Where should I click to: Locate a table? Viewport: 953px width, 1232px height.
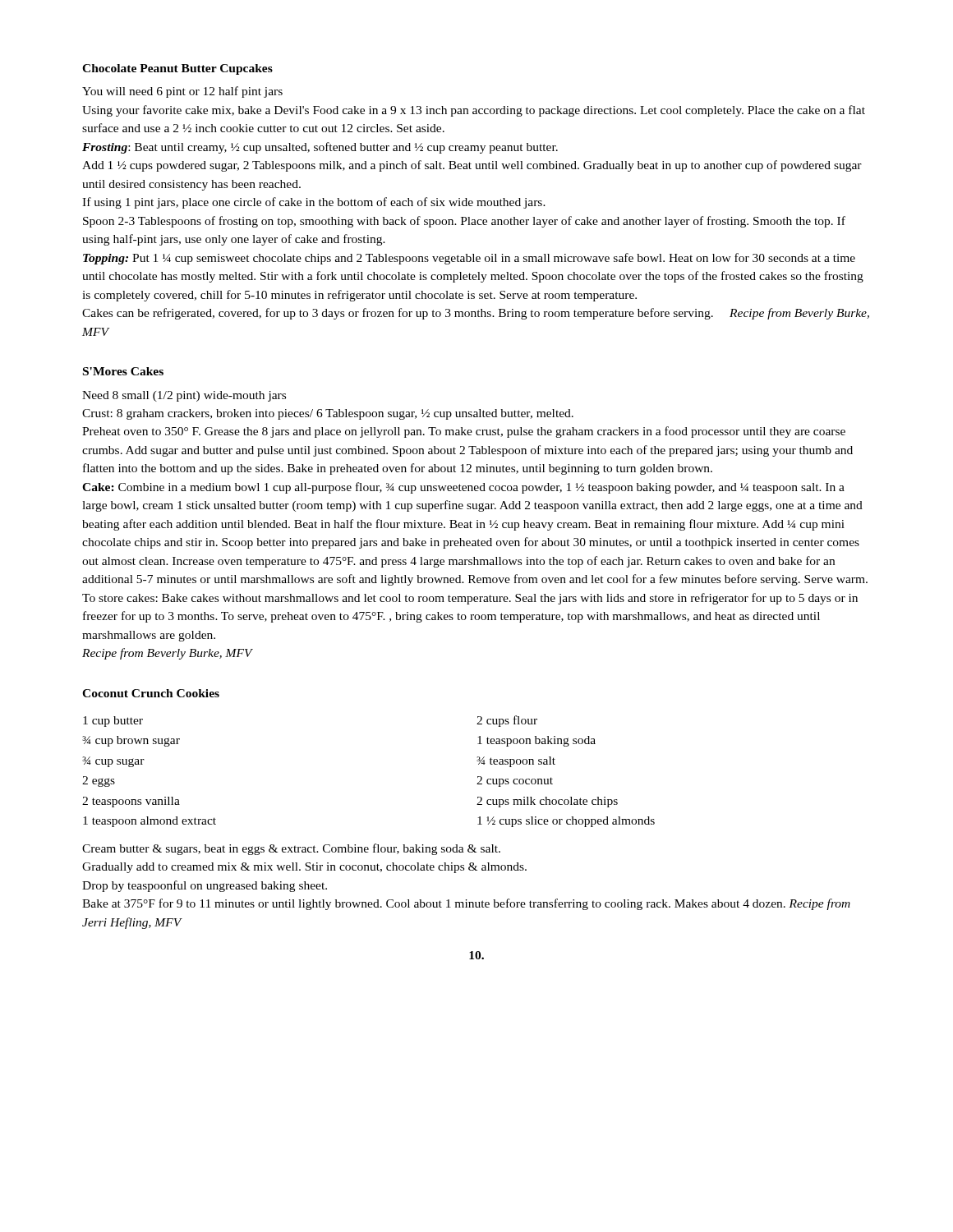[476, 771]
